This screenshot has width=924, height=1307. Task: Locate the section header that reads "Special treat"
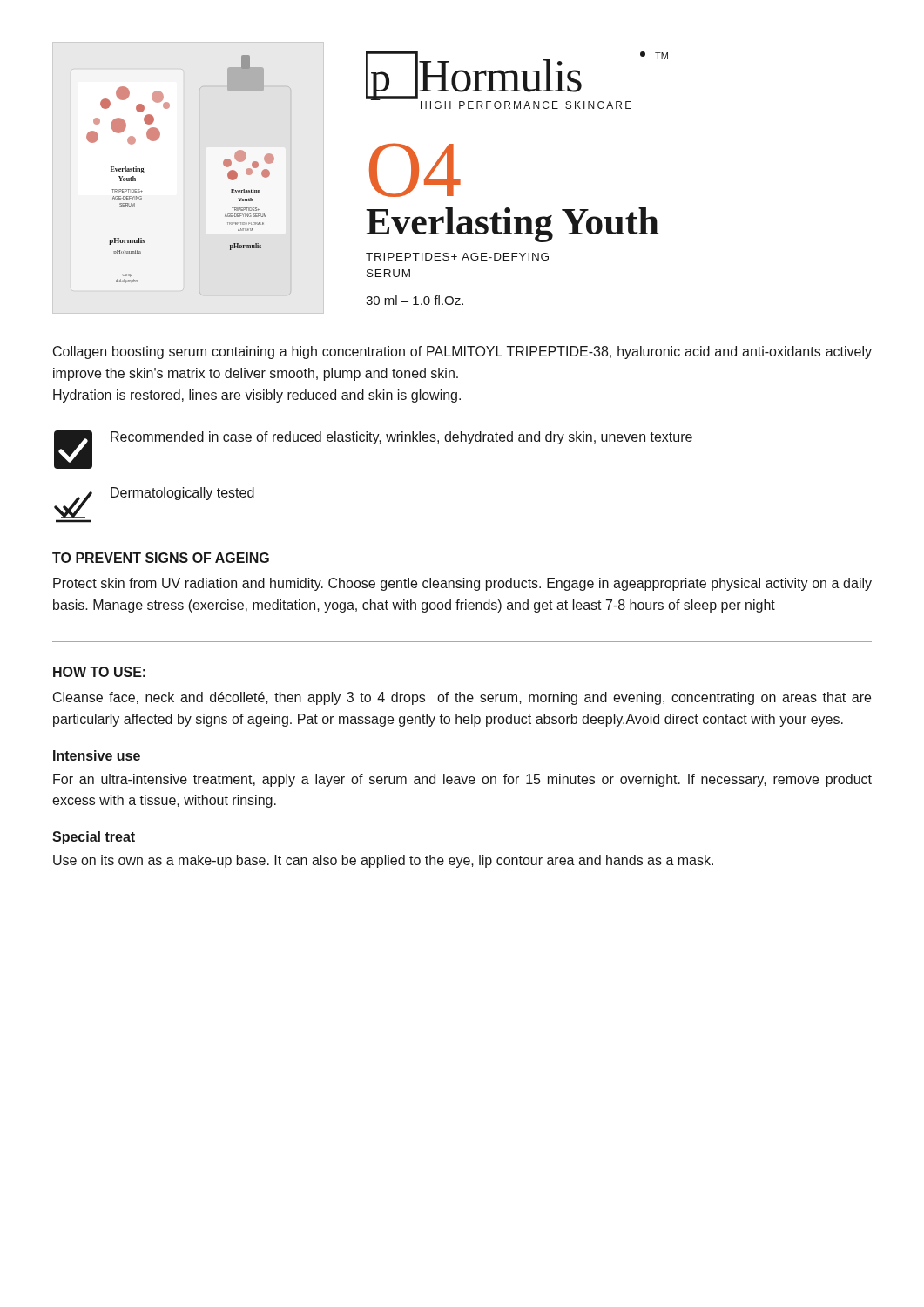click(94, 837)
